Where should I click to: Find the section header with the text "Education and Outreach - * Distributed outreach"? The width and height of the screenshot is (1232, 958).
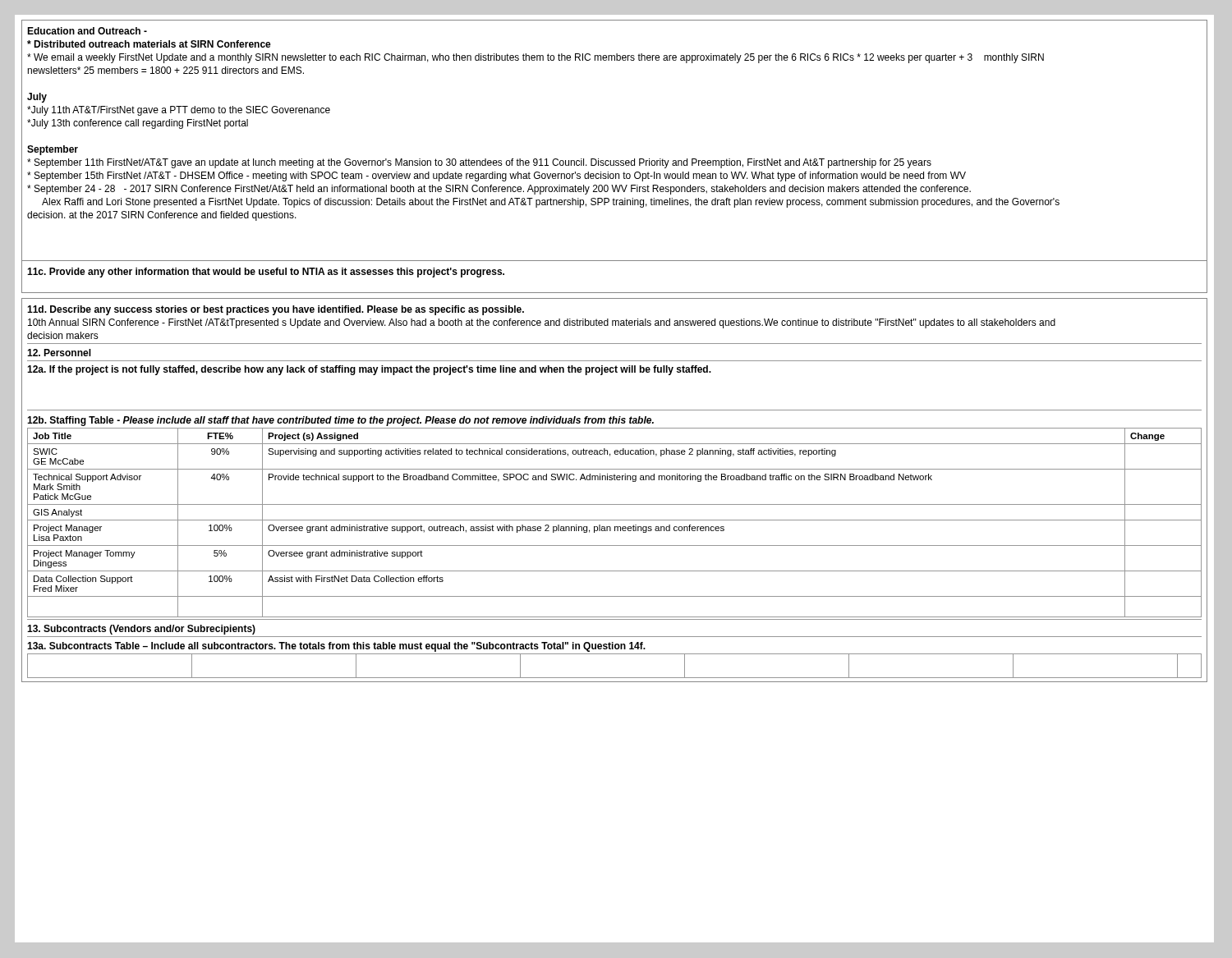[87, 31]
